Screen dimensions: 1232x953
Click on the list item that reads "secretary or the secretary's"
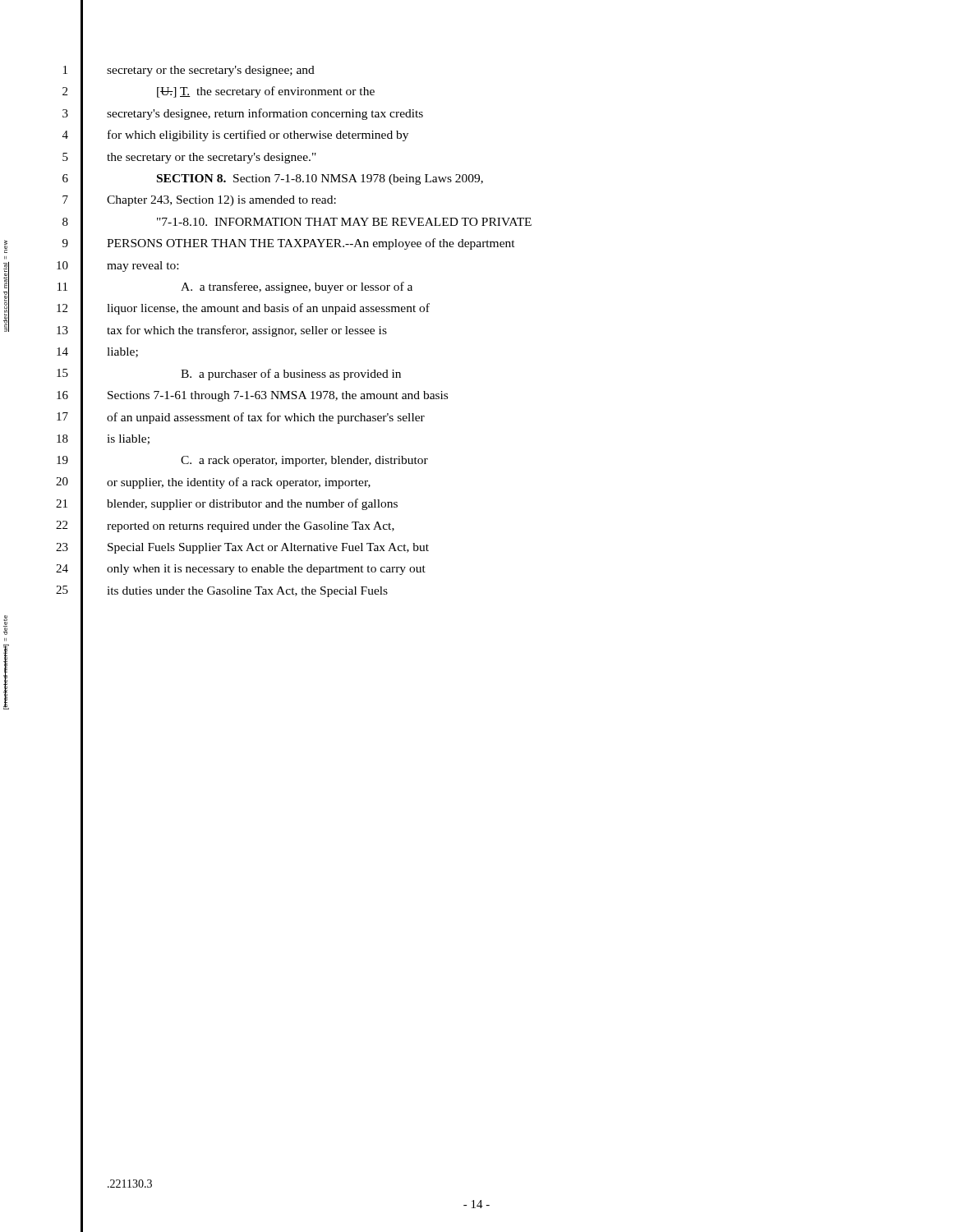tap(211, 71)
